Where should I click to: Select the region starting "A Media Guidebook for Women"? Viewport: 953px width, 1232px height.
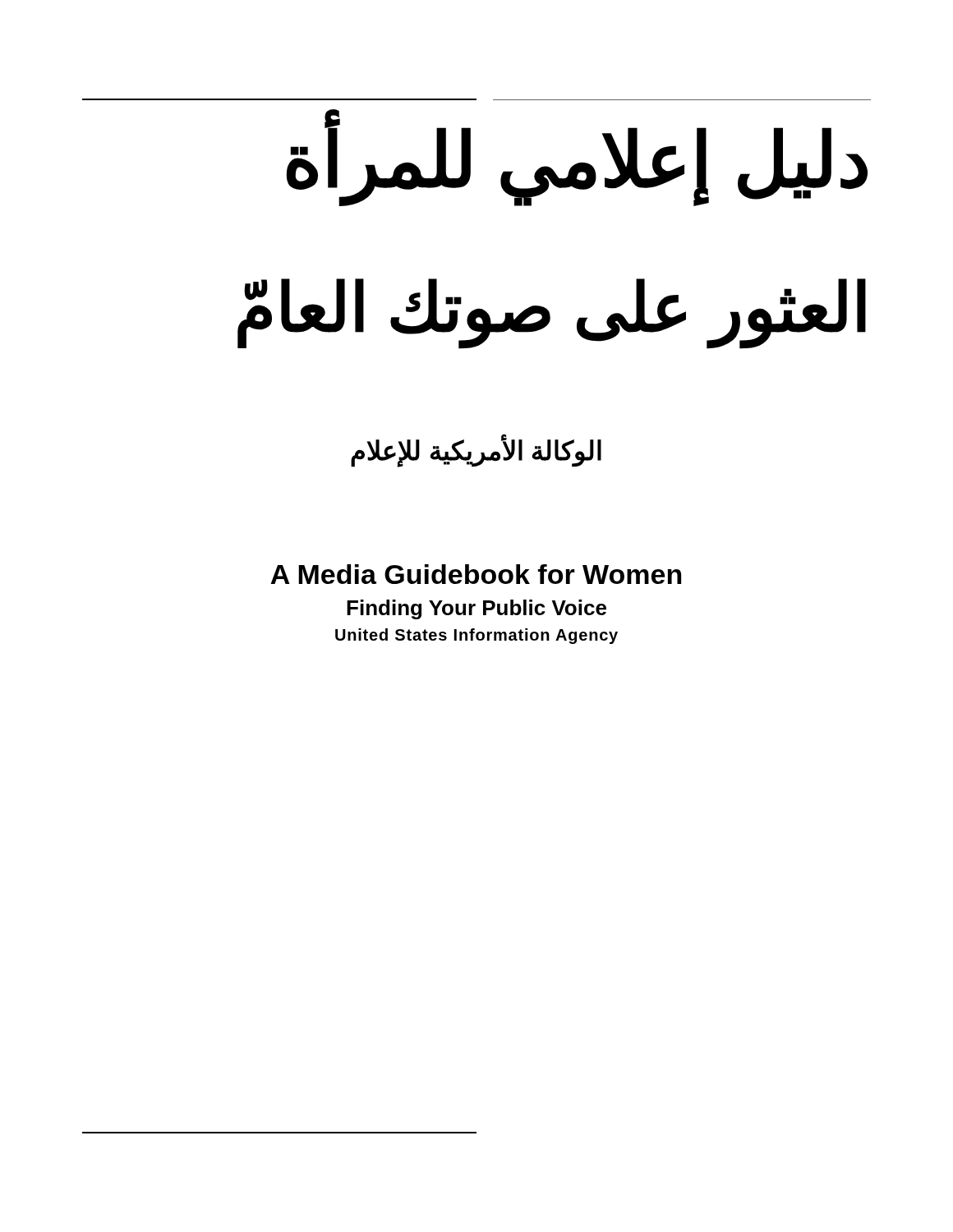476,602
